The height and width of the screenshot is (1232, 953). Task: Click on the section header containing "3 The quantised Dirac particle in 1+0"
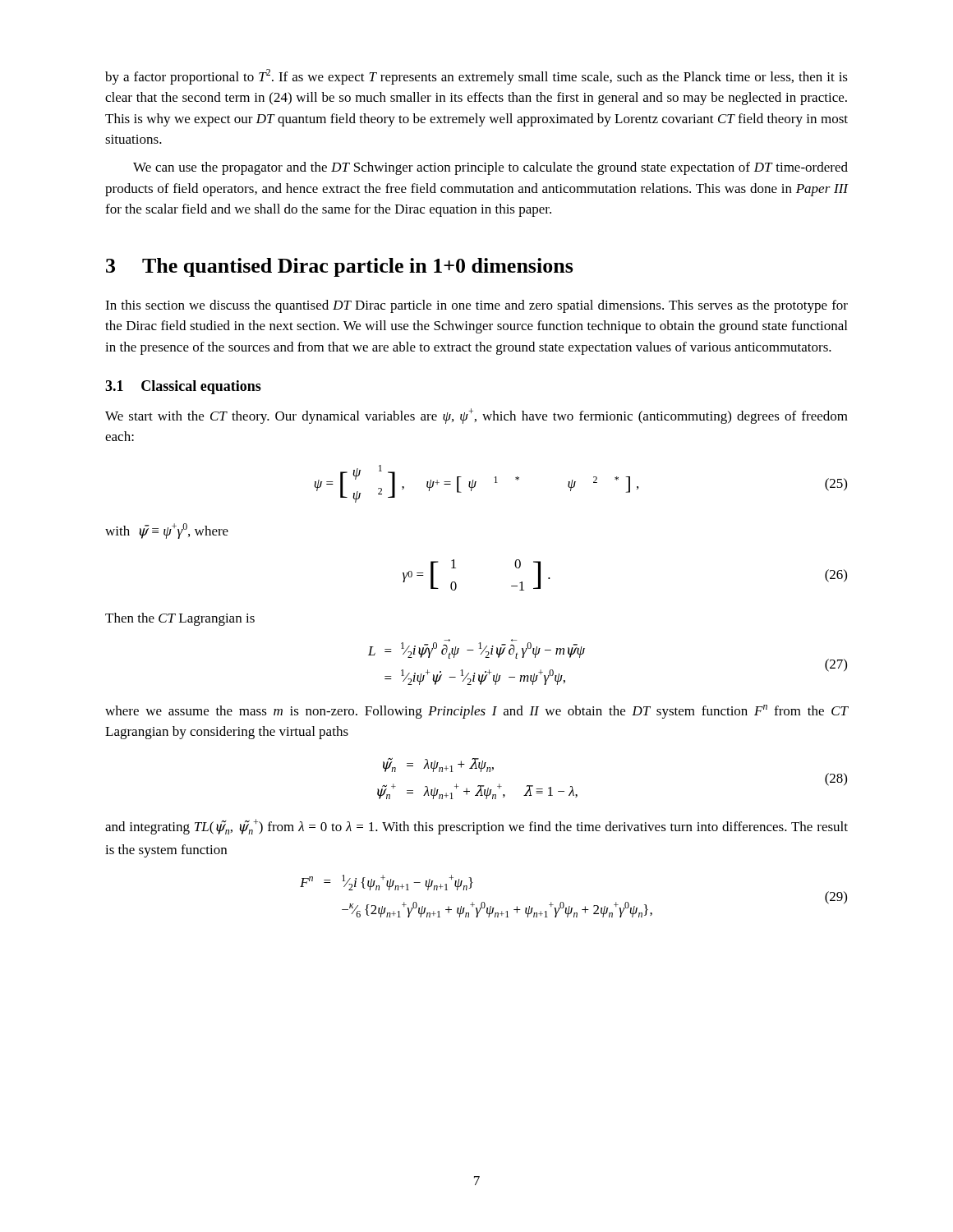pyautogui.click(x=476, y=266)
